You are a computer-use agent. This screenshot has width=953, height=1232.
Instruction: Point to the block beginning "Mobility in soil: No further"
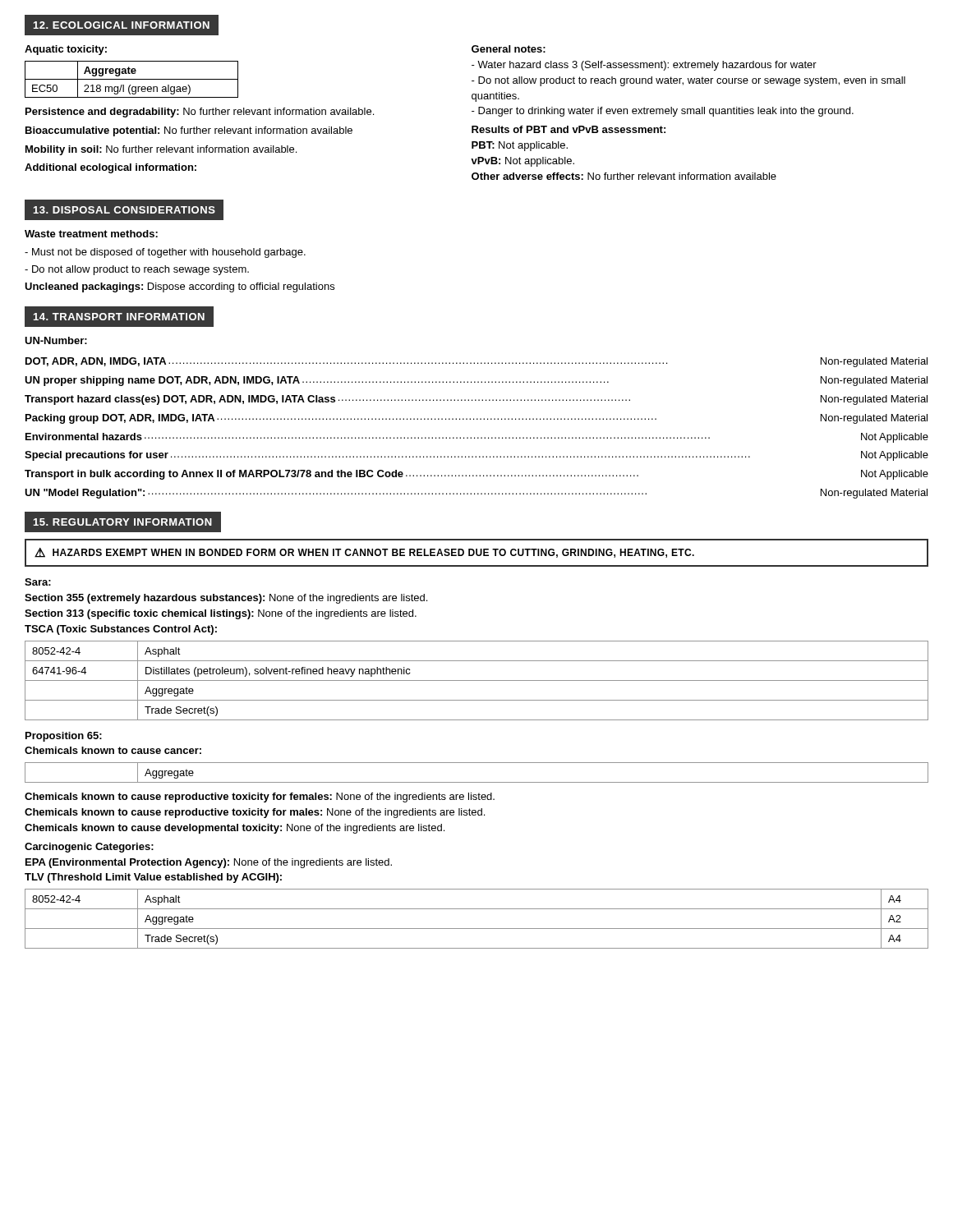161,149
